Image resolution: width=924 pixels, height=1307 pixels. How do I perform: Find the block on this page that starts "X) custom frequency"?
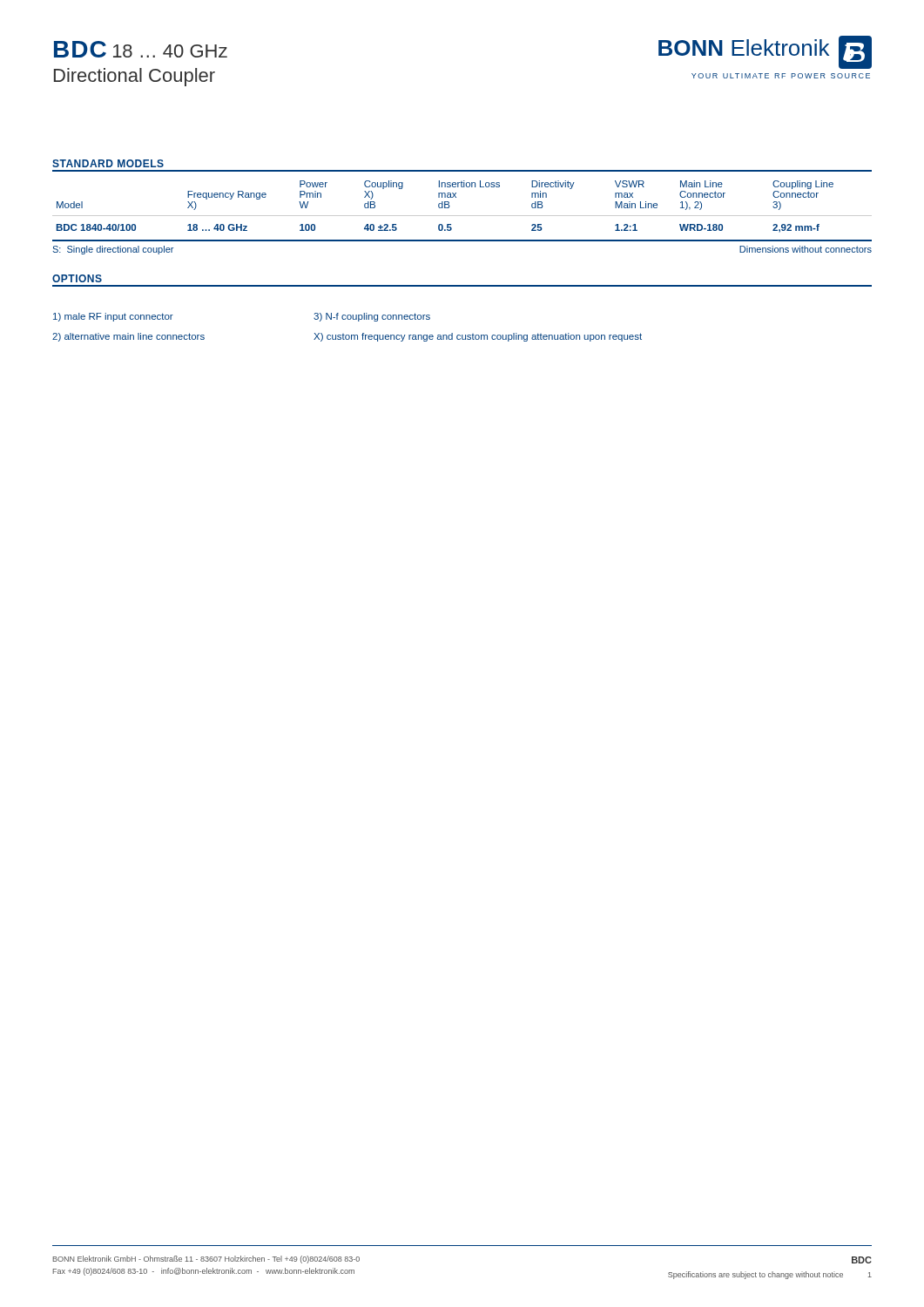pyautogui.click(x=478, y=337)
